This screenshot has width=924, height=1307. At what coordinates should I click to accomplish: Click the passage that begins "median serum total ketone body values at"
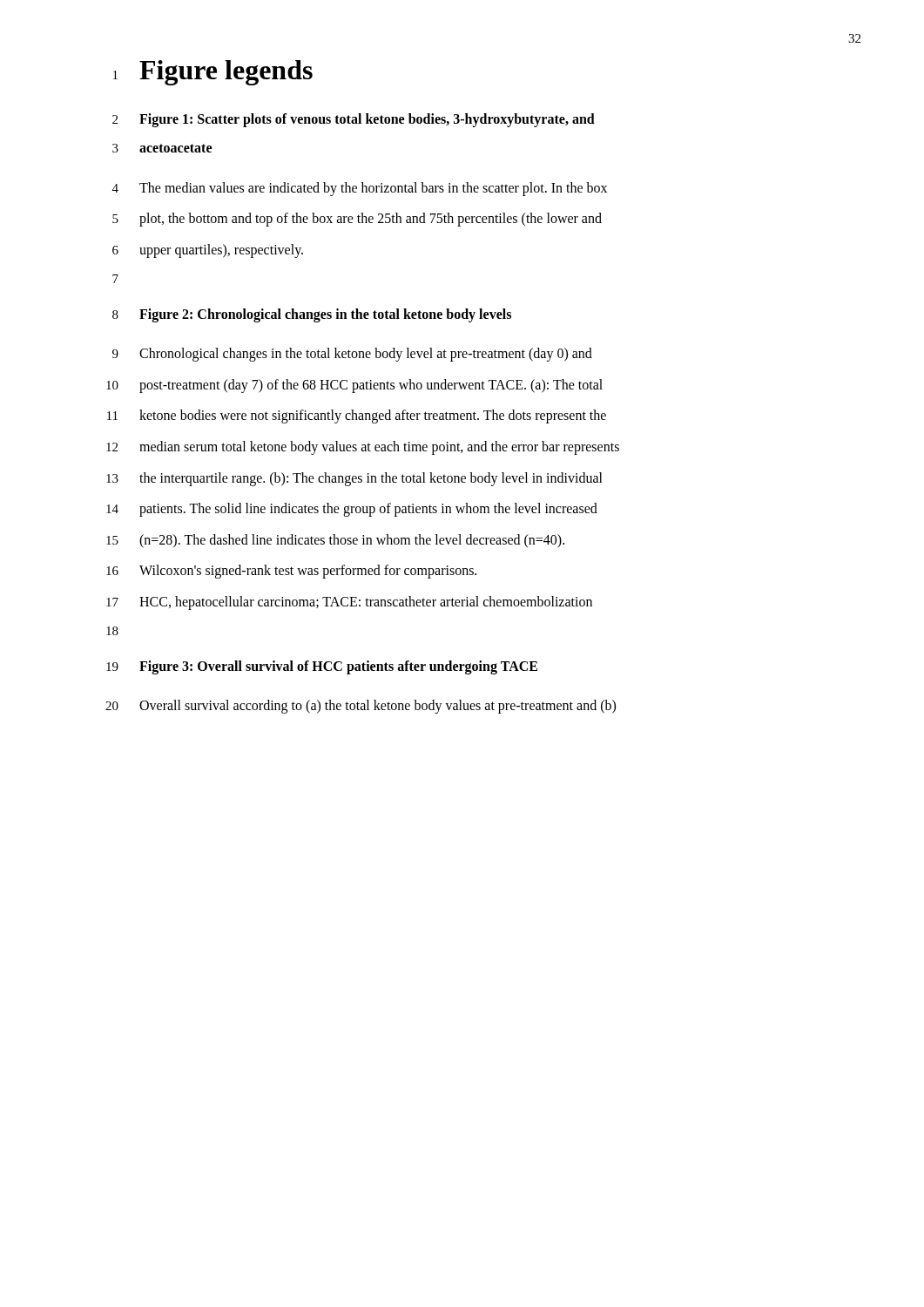coord(379,447)
